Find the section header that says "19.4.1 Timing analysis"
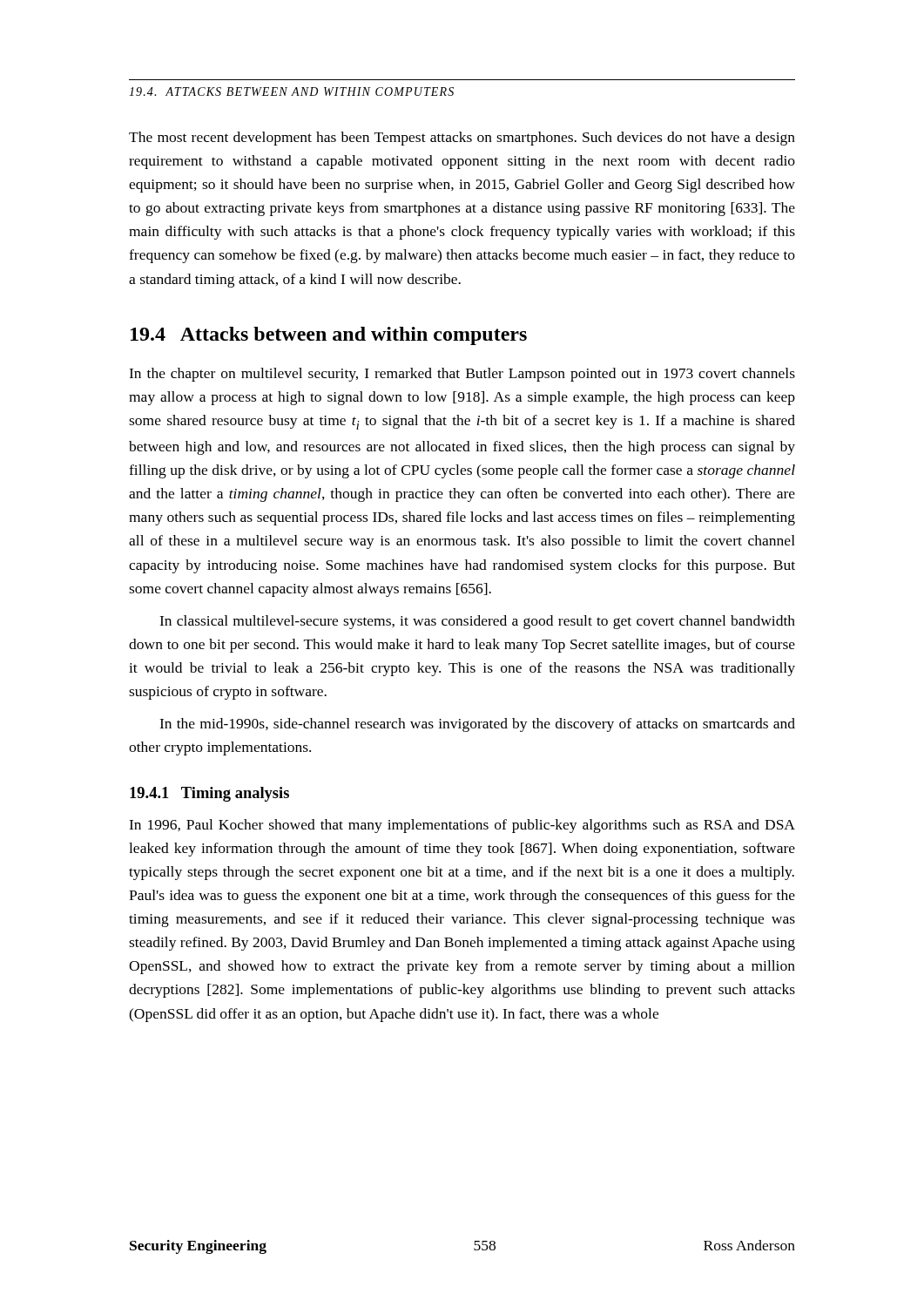Image resolution: width=924 pixels, height=1307 pixels. tap(209, 793)
